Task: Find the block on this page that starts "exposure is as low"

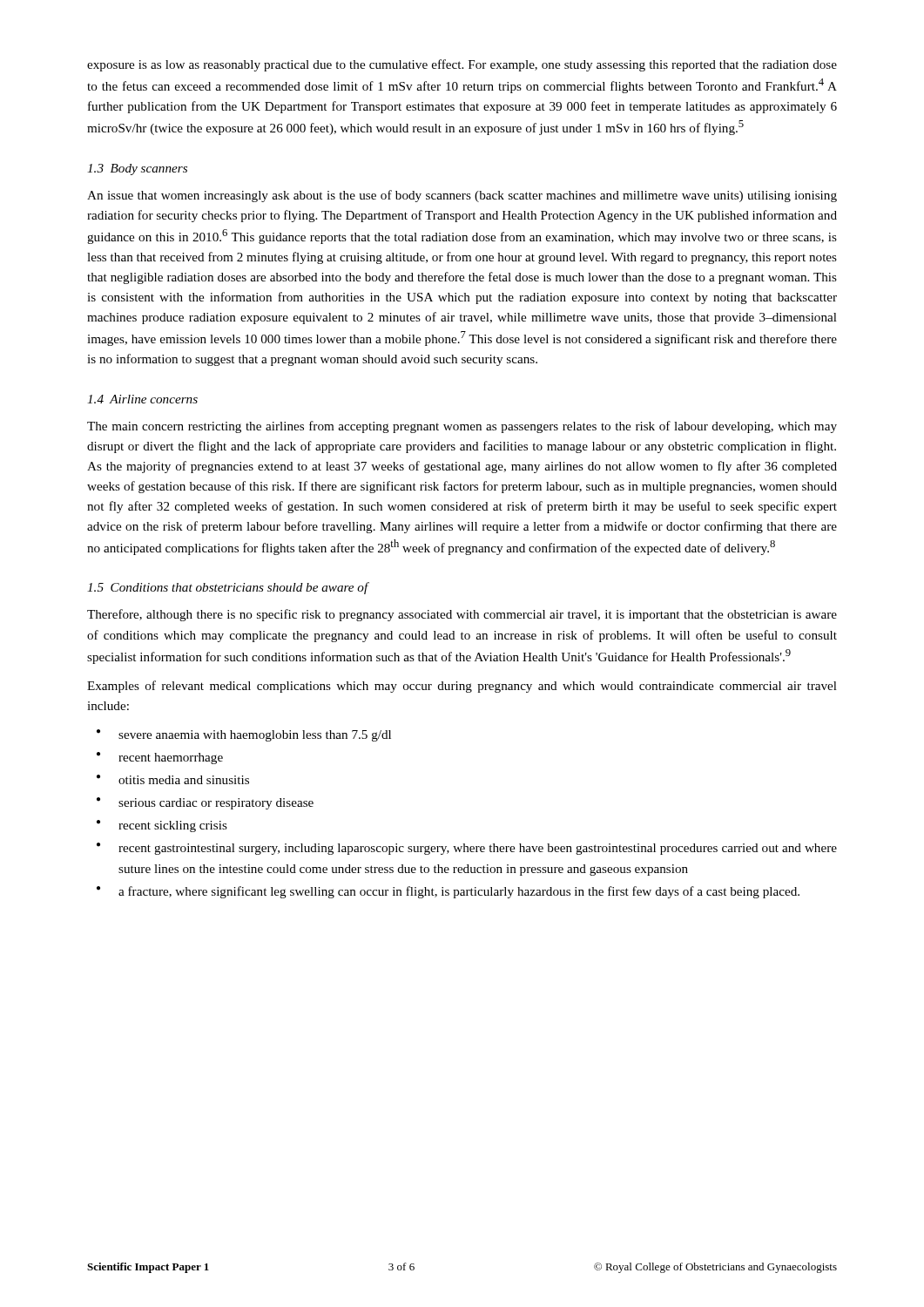Action: (x=462, y=96)
